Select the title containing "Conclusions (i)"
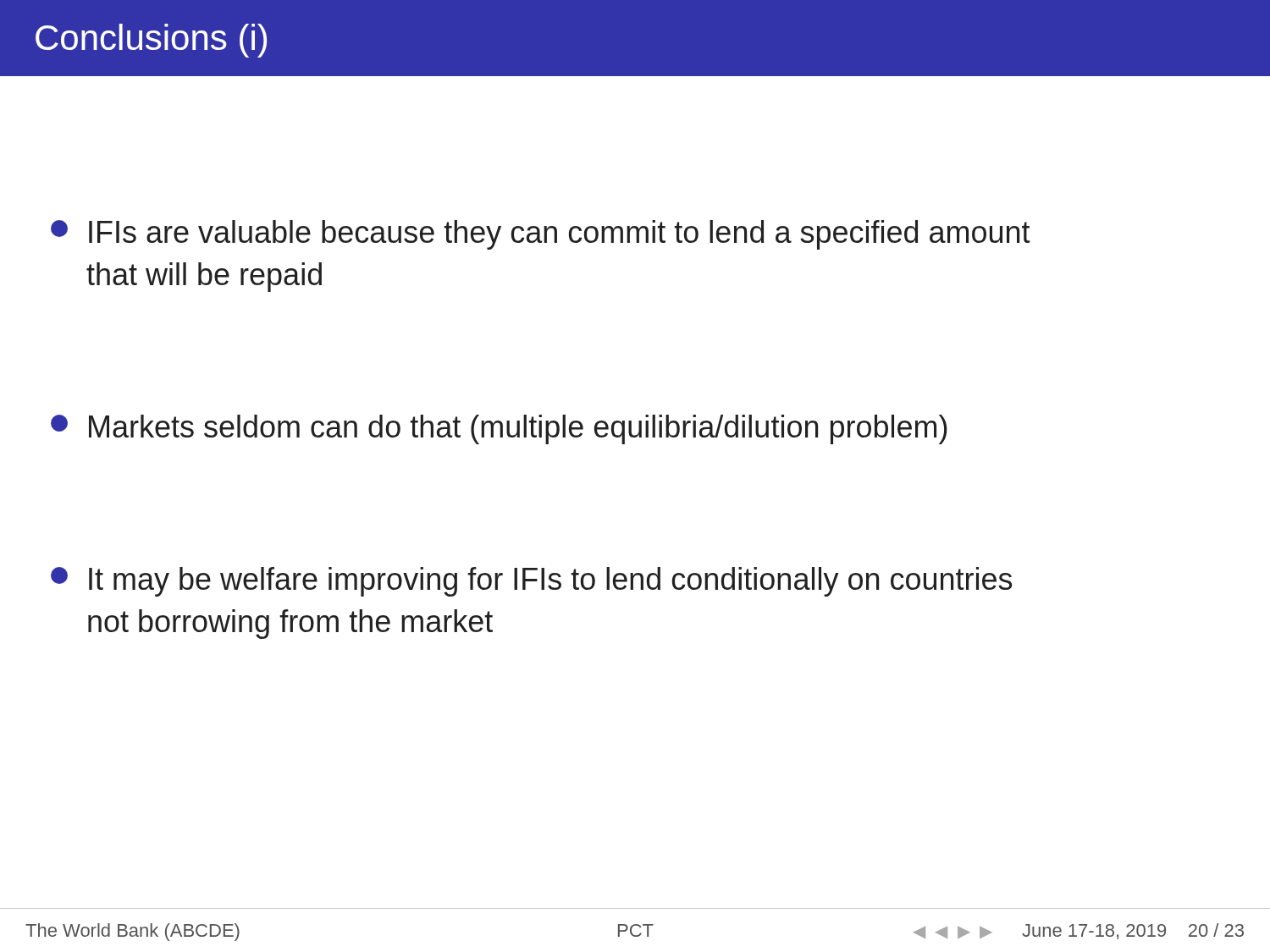The image size is (1270, 952). pyautogui.click(x=151, y=38)
